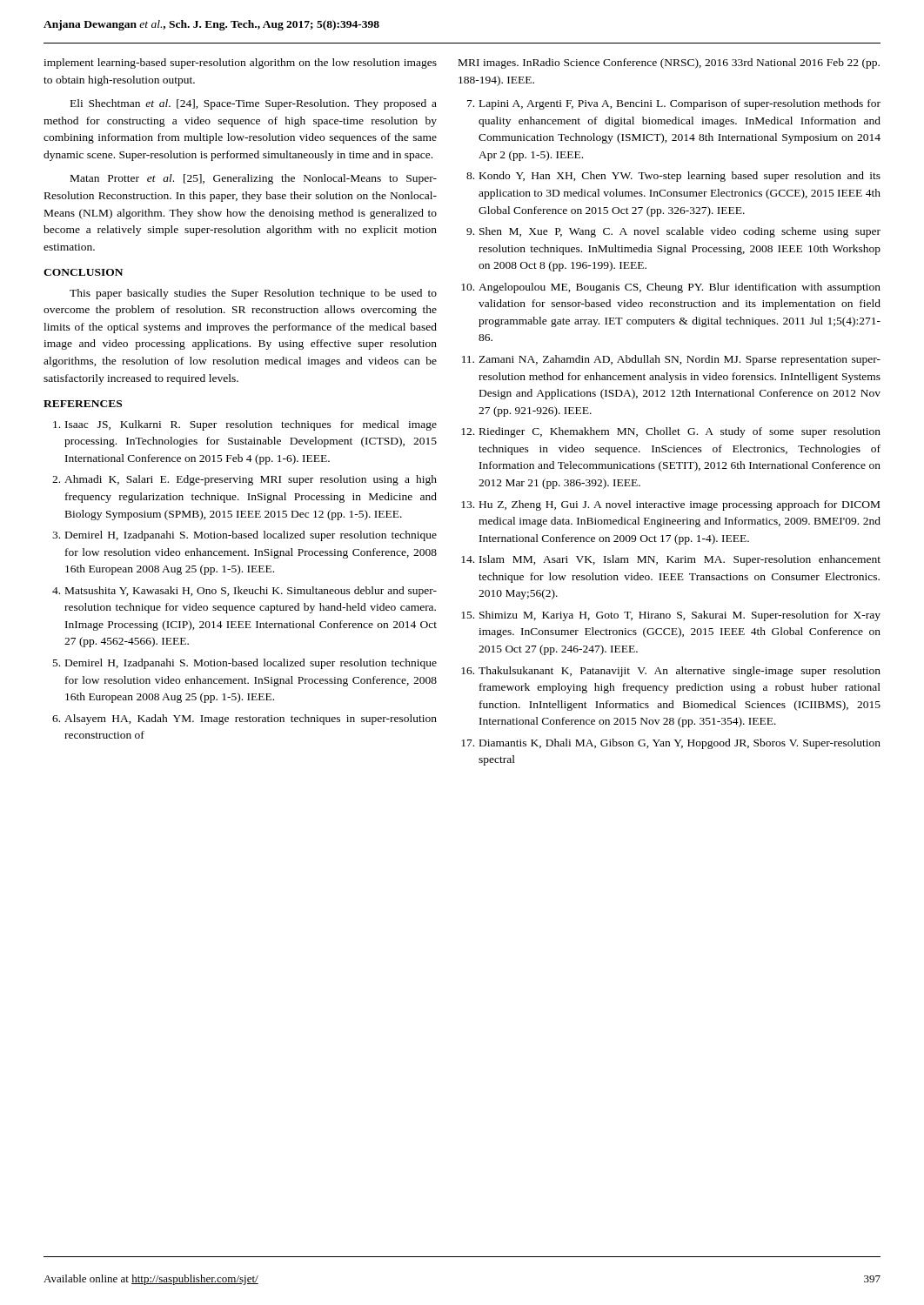This screenshot has width=924, height=1305.
Task: Point to the block beginning "7.Lapini A, Argenti"
Action: [x=669, y=129]
